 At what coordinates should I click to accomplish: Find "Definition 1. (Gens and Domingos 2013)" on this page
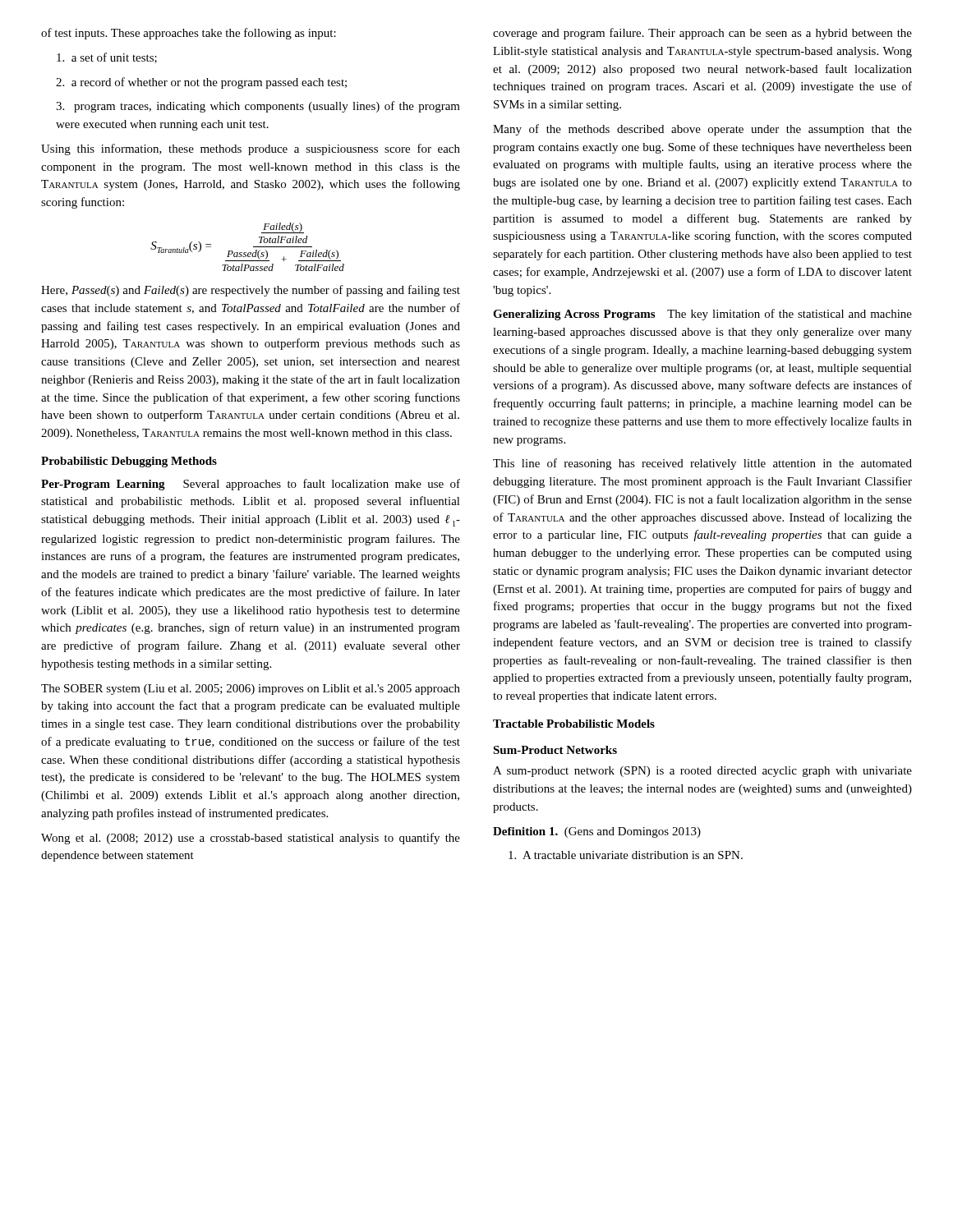click(702, 832)
